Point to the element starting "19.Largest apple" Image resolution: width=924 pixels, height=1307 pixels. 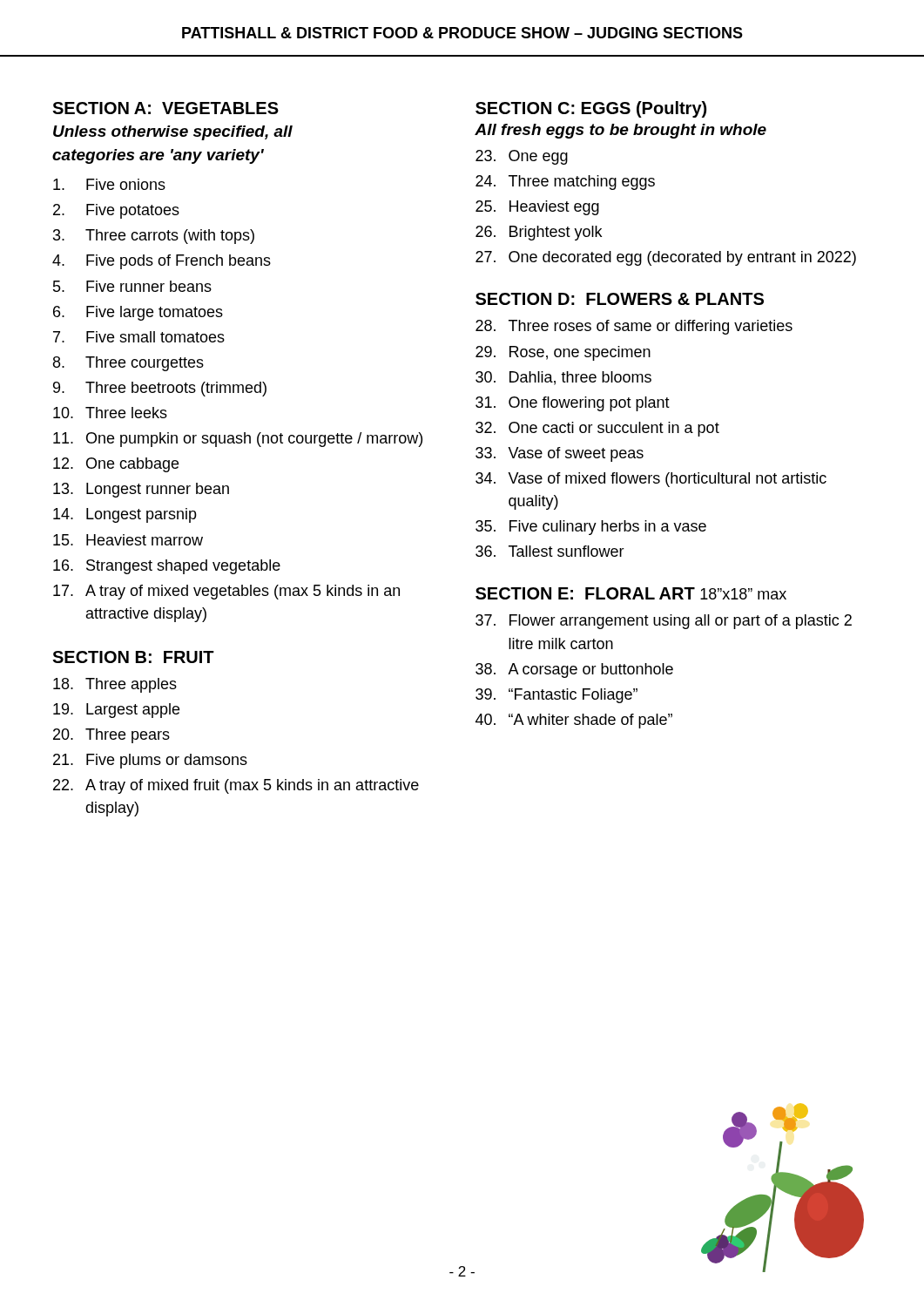click(x=116, y=711)
